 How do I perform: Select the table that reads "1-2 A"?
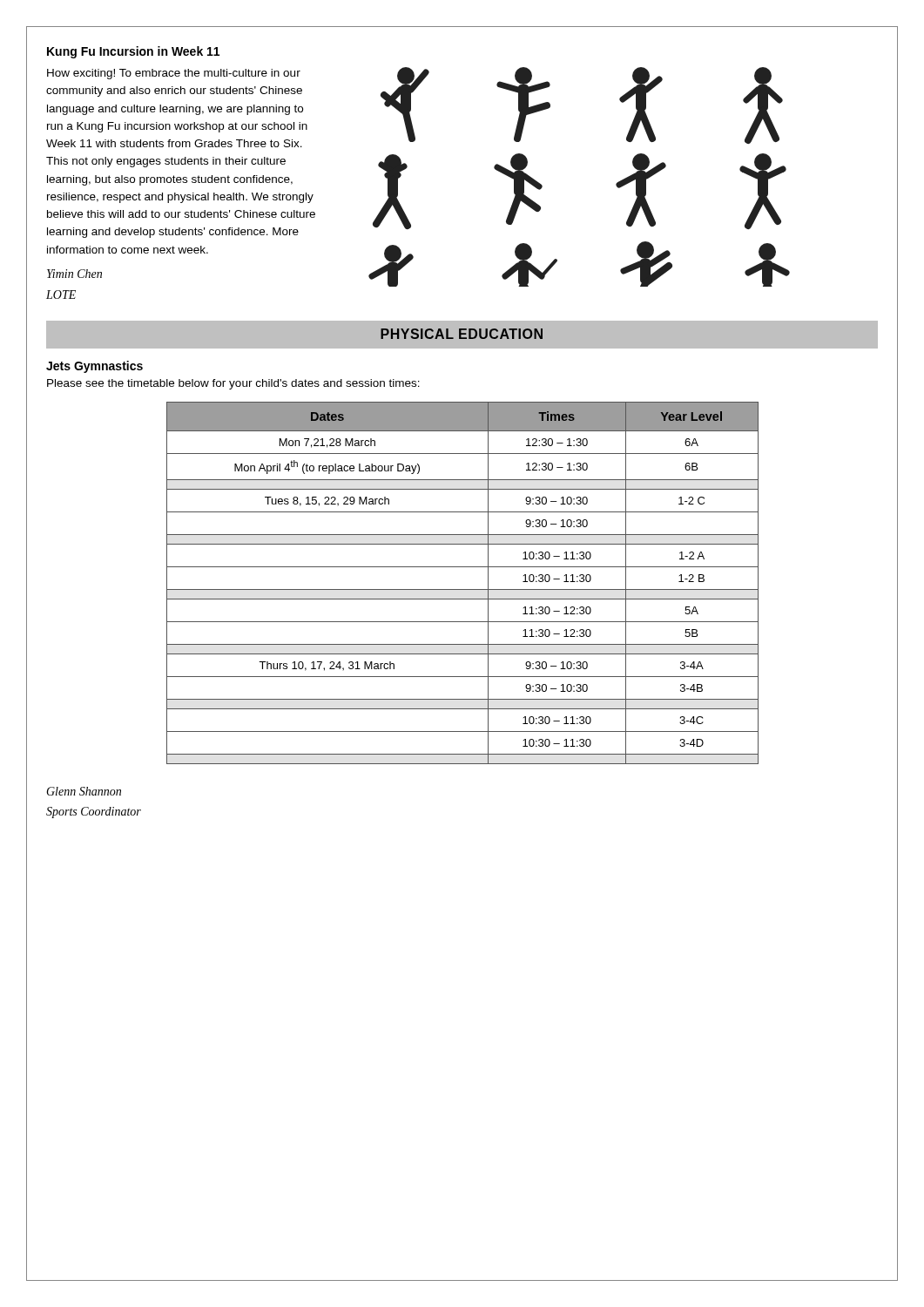[x=462, y=583]
